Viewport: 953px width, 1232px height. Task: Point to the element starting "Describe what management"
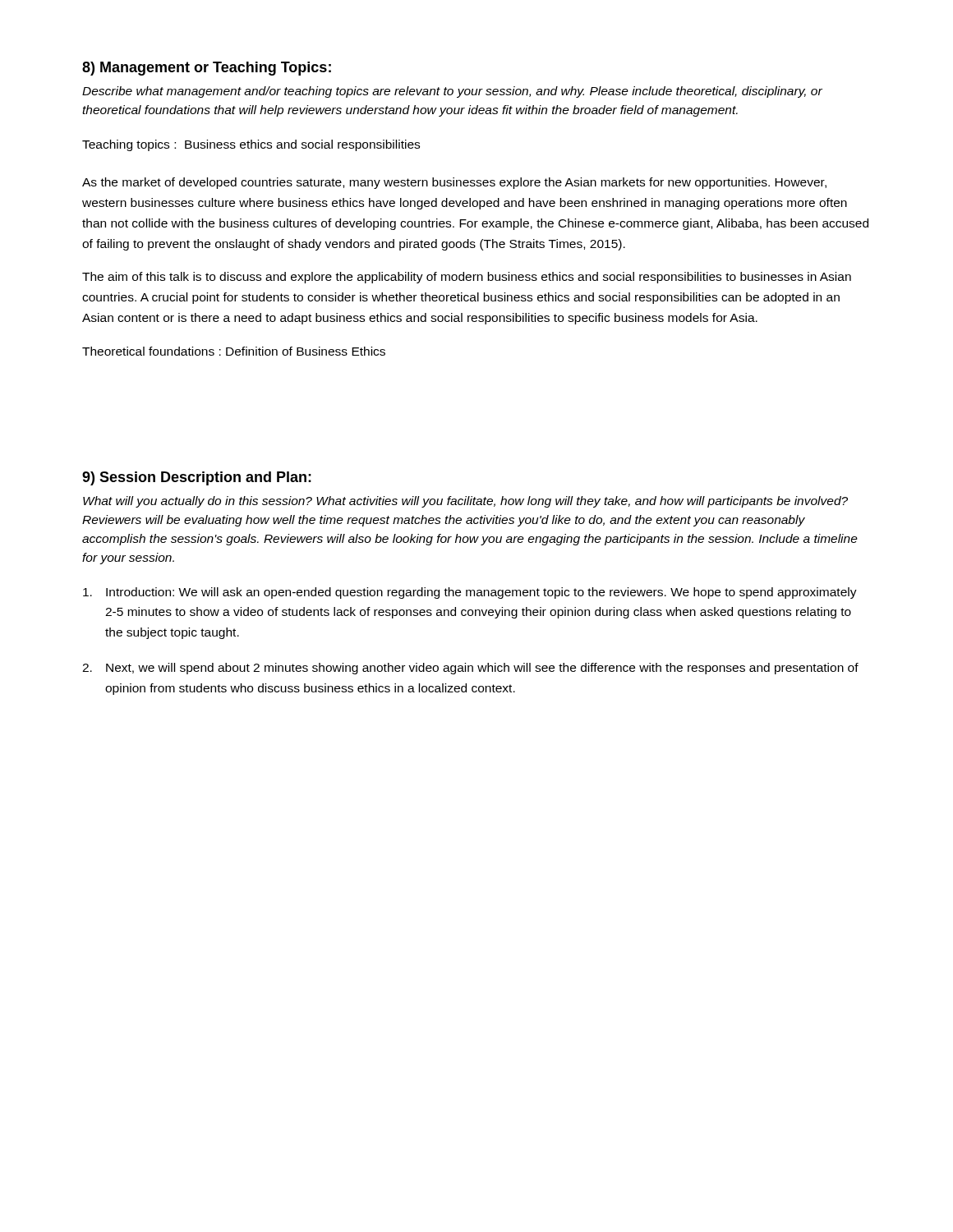pos(452,100)
